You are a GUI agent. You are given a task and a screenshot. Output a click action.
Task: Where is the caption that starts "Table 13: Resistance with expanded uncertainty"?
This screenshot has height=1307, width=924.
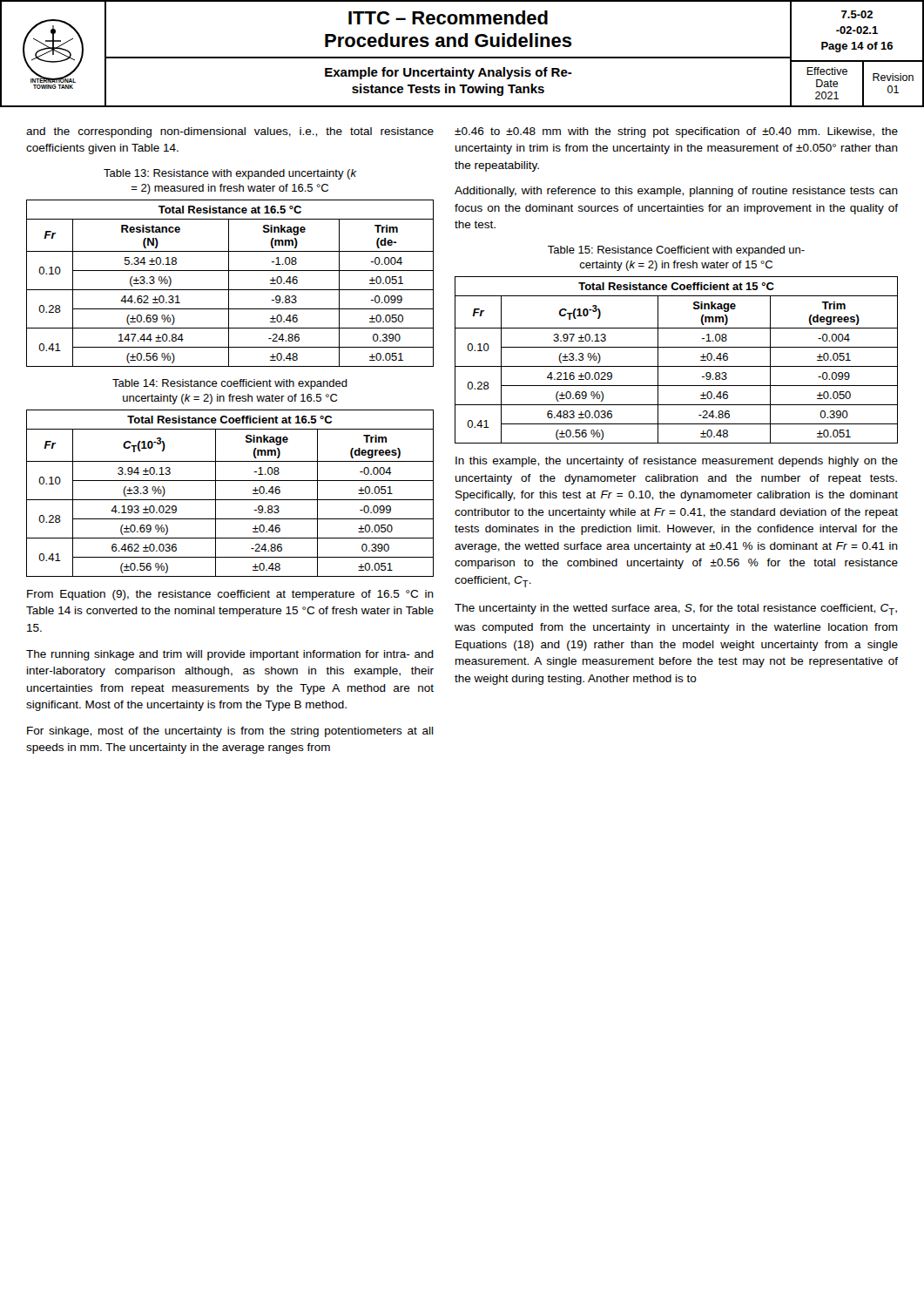coord(230,180)
